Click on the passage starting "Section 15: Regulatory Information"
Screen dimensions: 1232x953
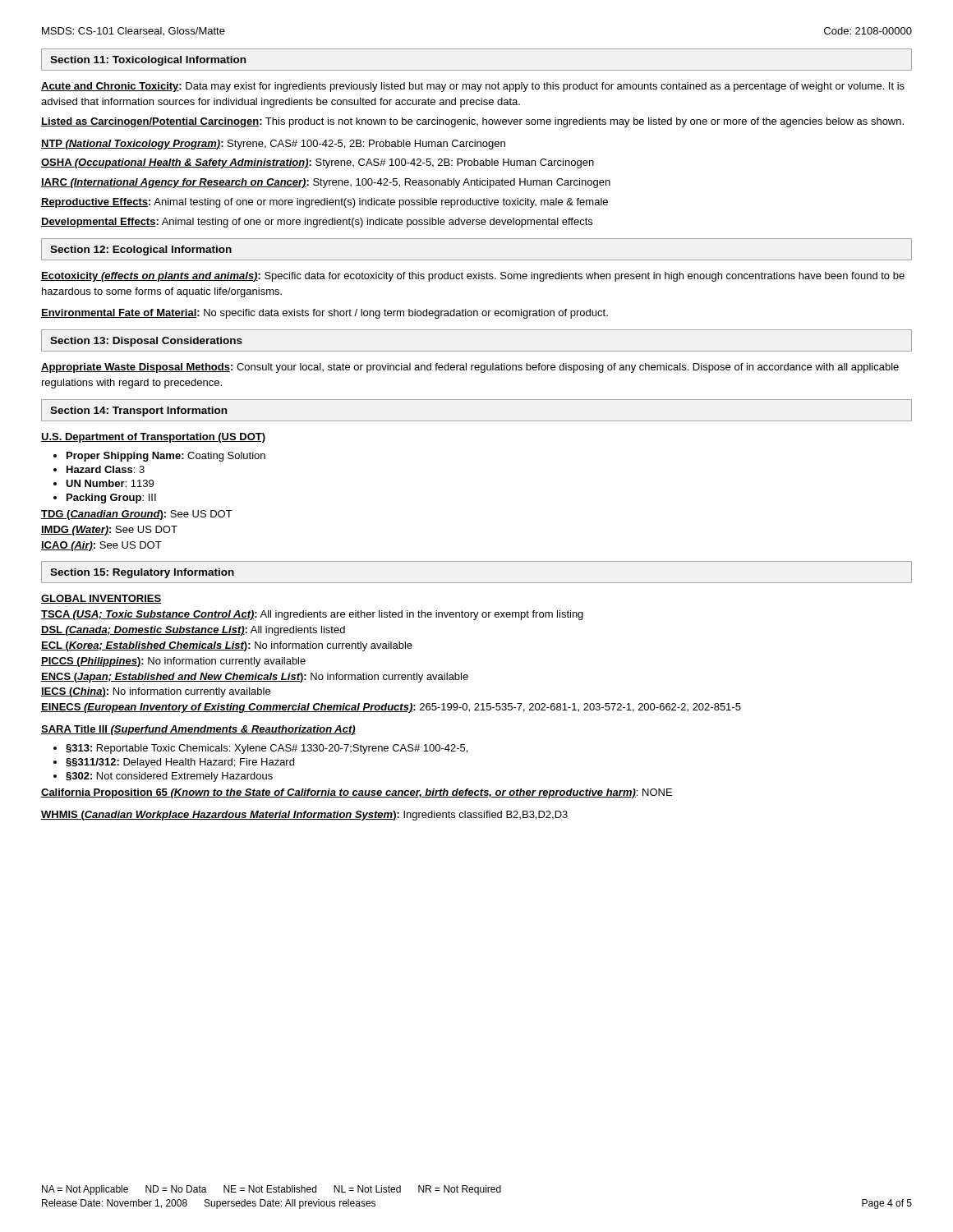click(142, 572)
